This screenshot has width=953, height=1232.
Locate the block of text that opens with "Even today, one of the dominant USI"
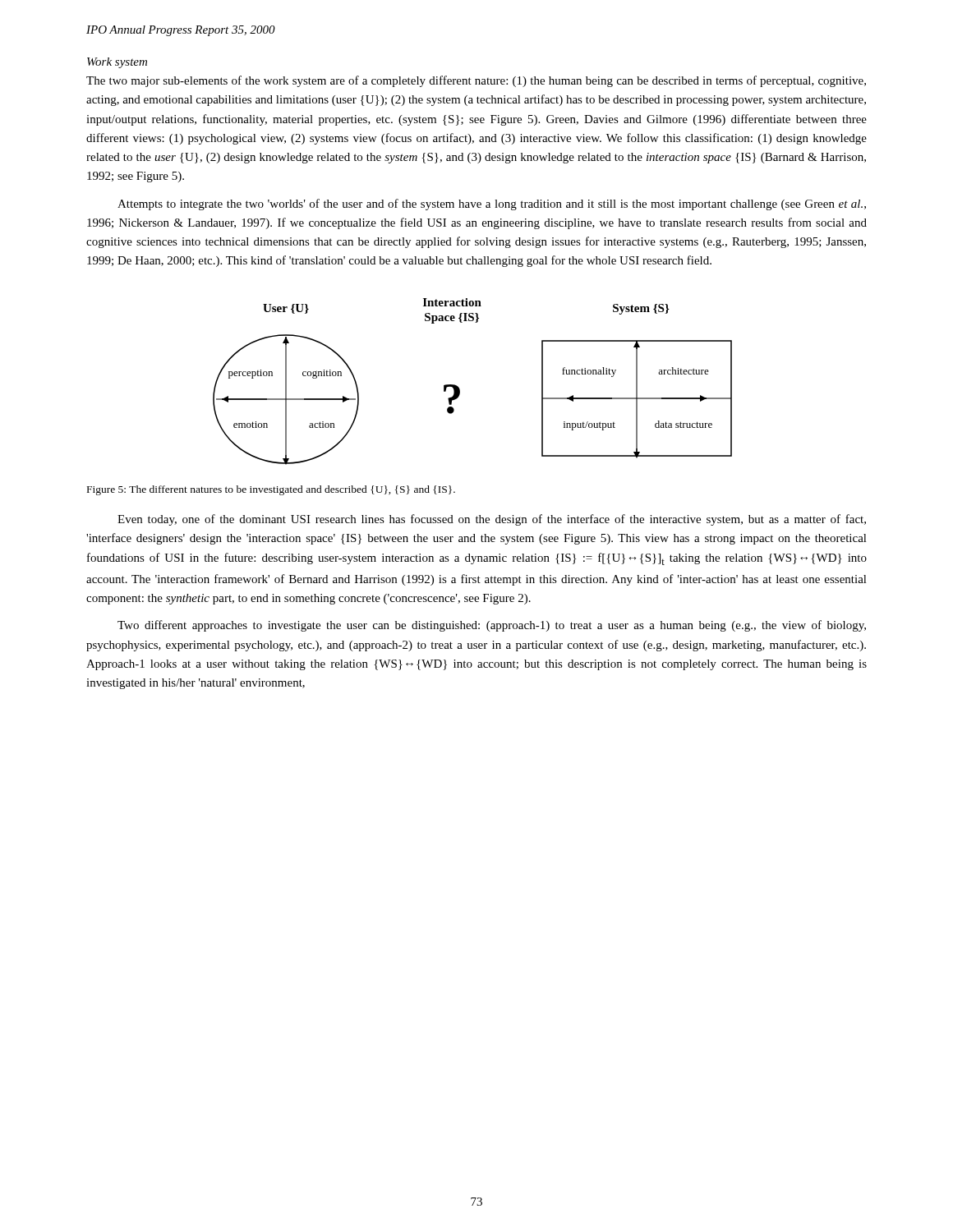476,559
